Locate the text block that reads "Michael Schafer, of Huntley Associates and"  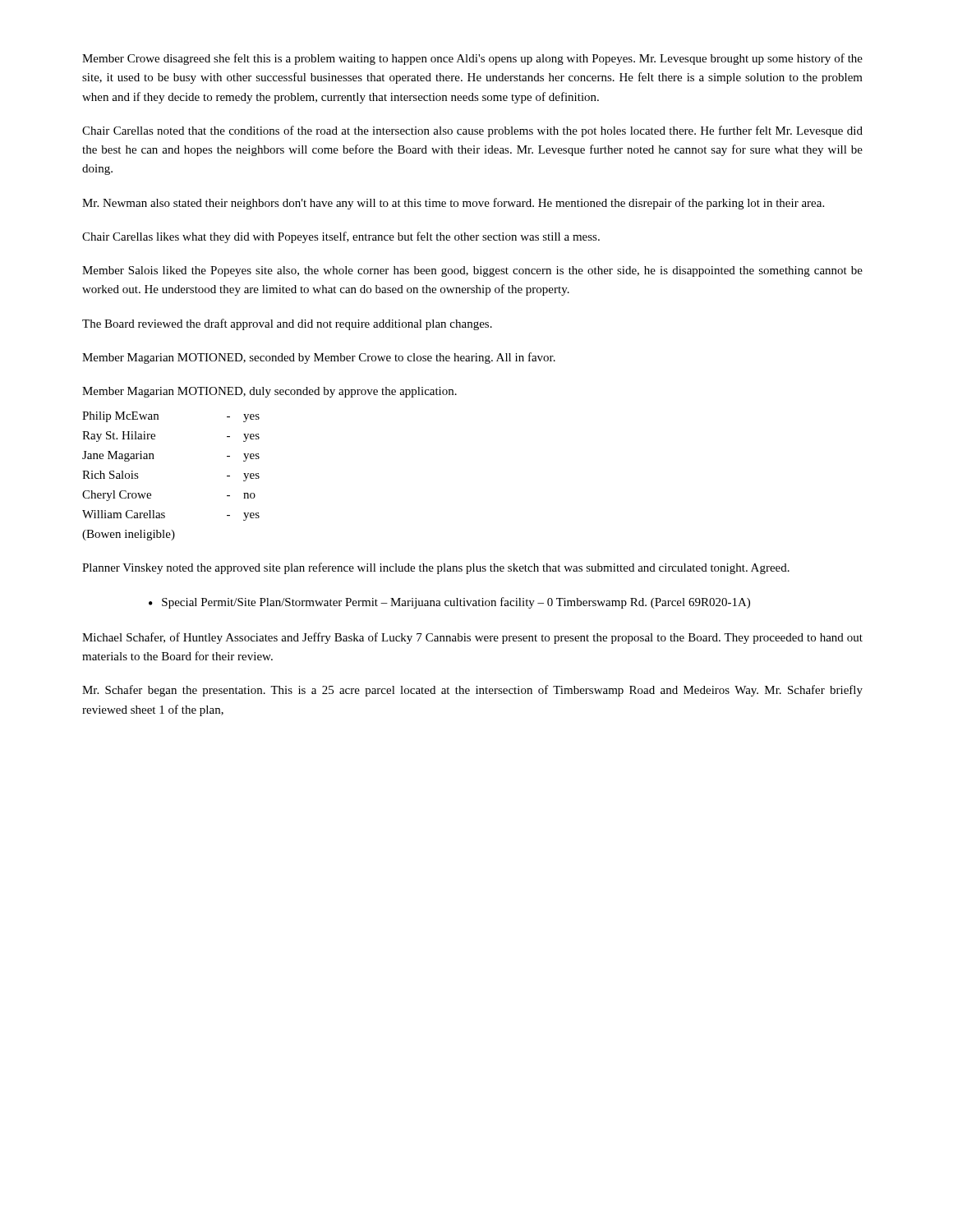click(x=472, y=647)
